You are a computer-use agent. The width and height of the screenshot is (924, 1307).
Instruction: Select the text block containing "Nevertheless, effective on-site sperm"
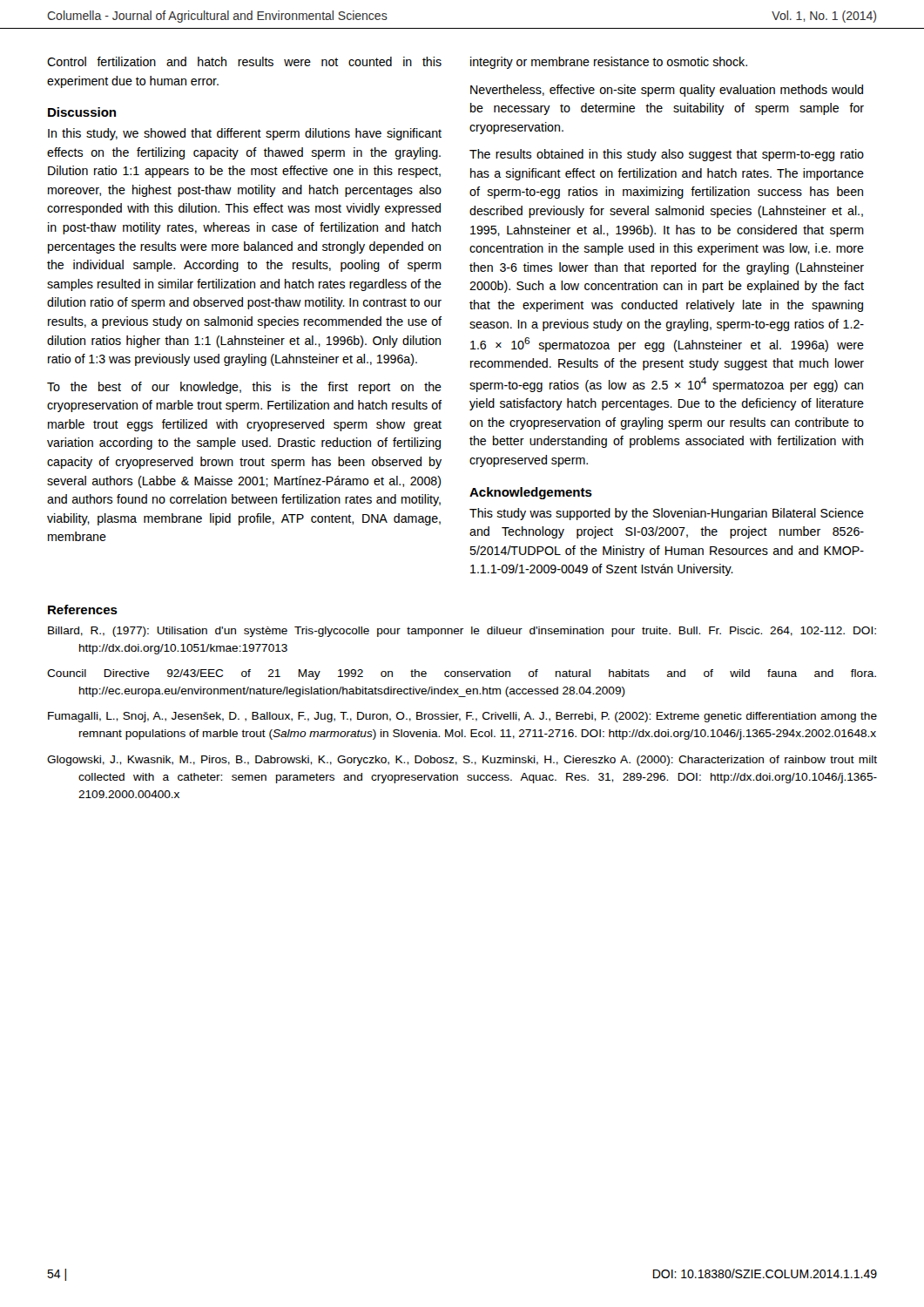[667, 108]
